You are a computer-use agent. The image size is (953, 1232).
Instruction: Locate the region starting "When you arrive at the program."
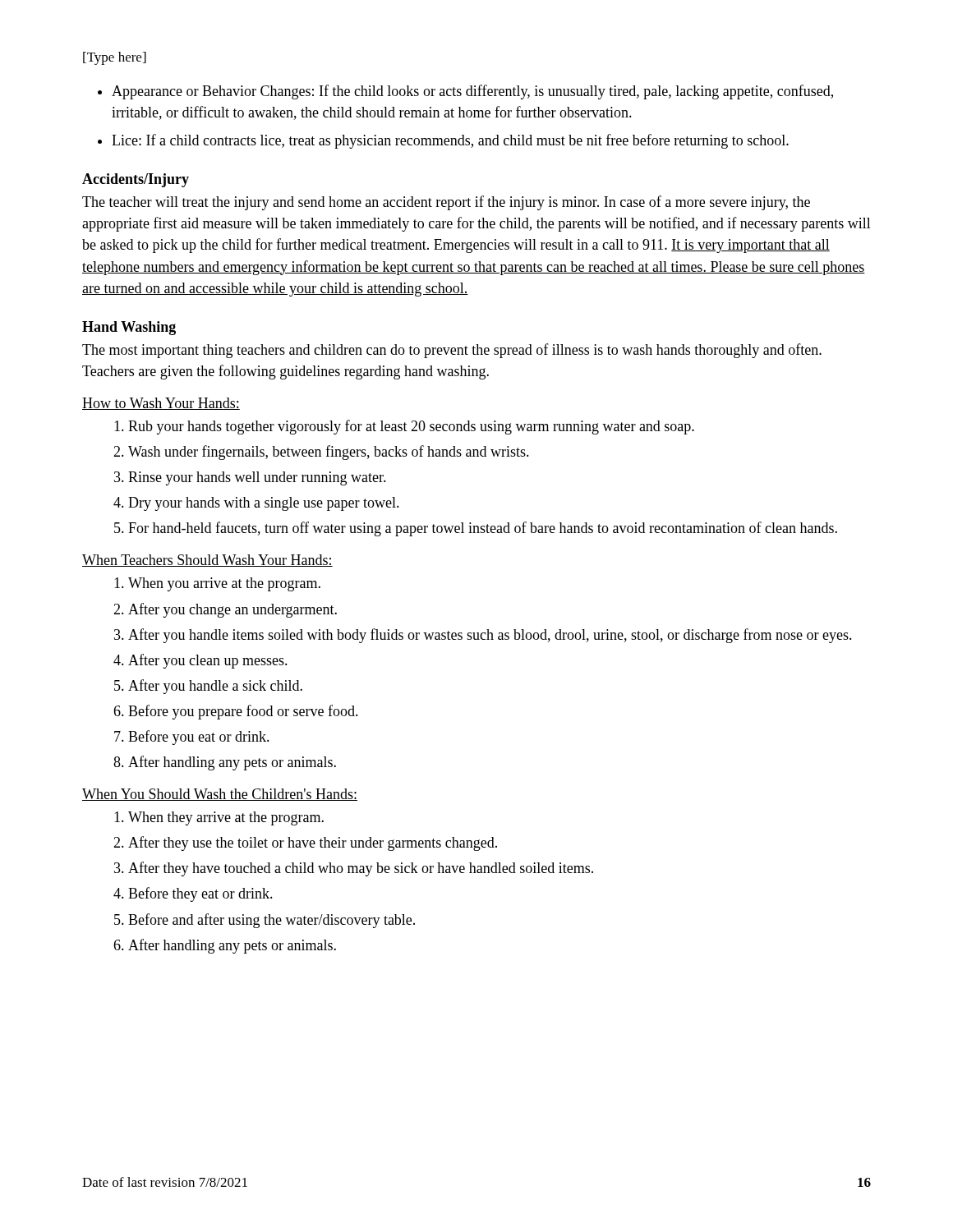pyautogui.click(x=225, y=583)
